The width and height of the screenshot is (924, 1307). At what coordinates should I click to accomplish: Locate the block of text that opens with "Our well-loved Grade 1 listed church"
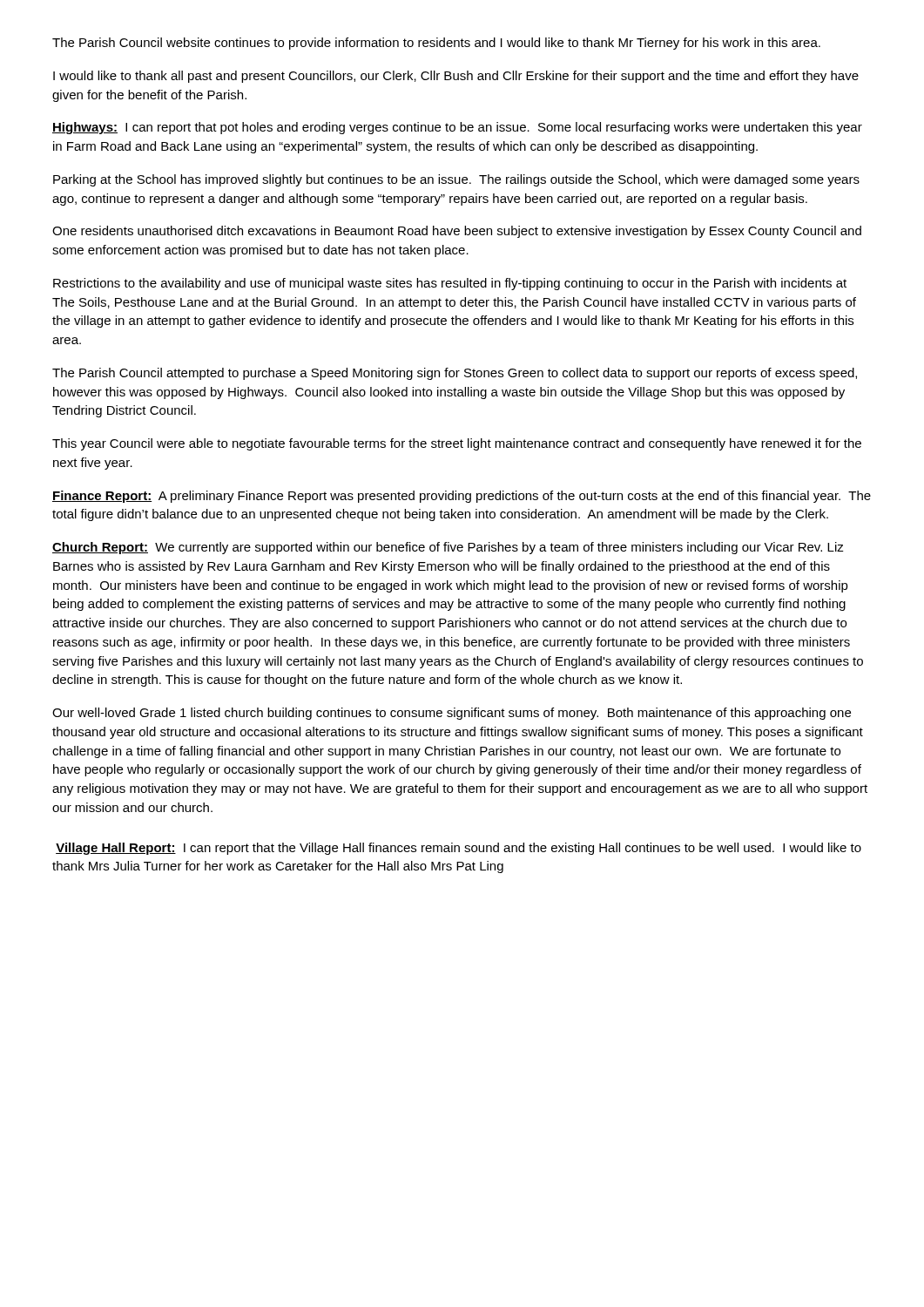pyautogui.click(x=460, y=760)
